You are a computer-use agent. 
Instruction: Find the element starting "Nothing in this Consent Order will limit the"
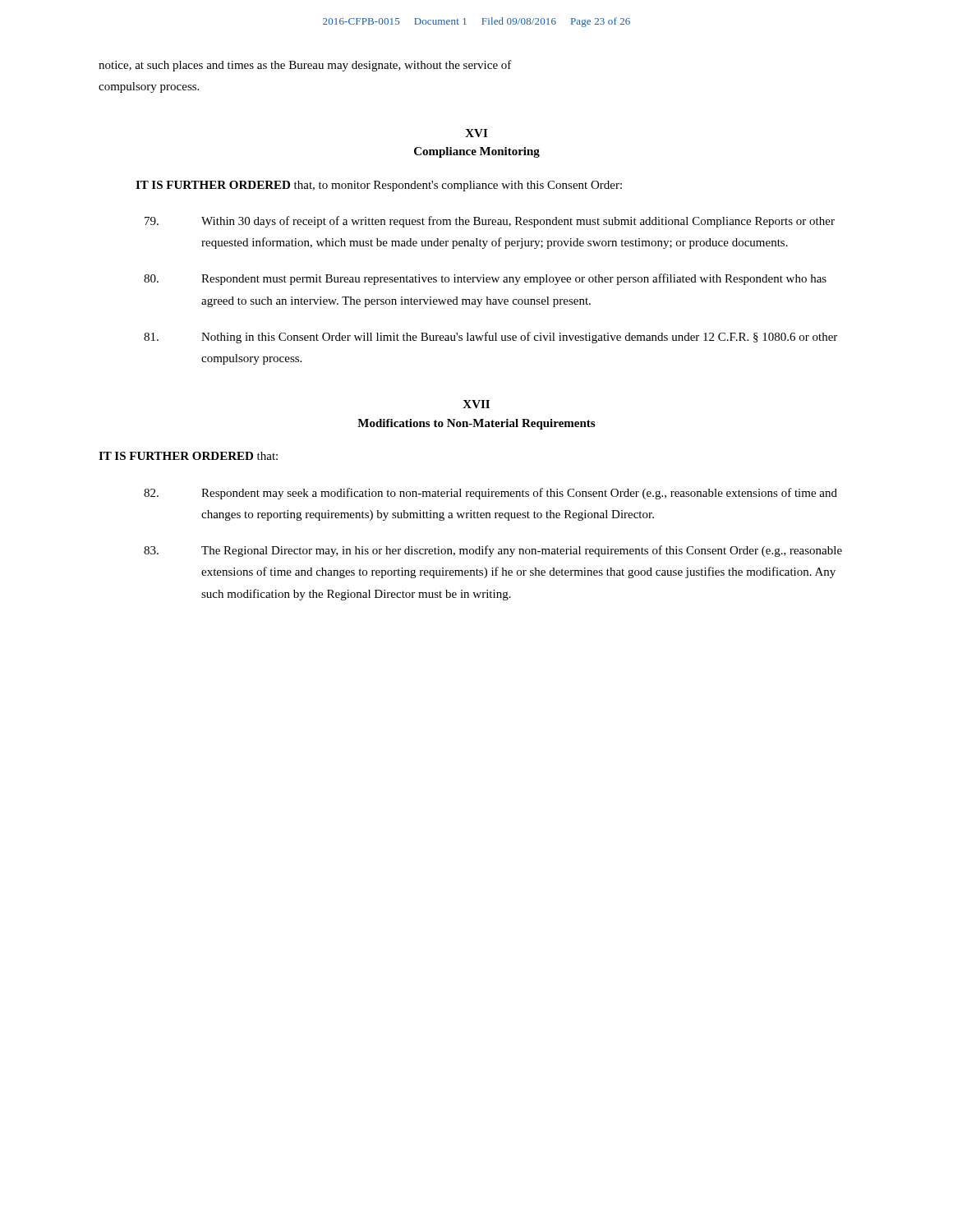click(x=476, y=347)
